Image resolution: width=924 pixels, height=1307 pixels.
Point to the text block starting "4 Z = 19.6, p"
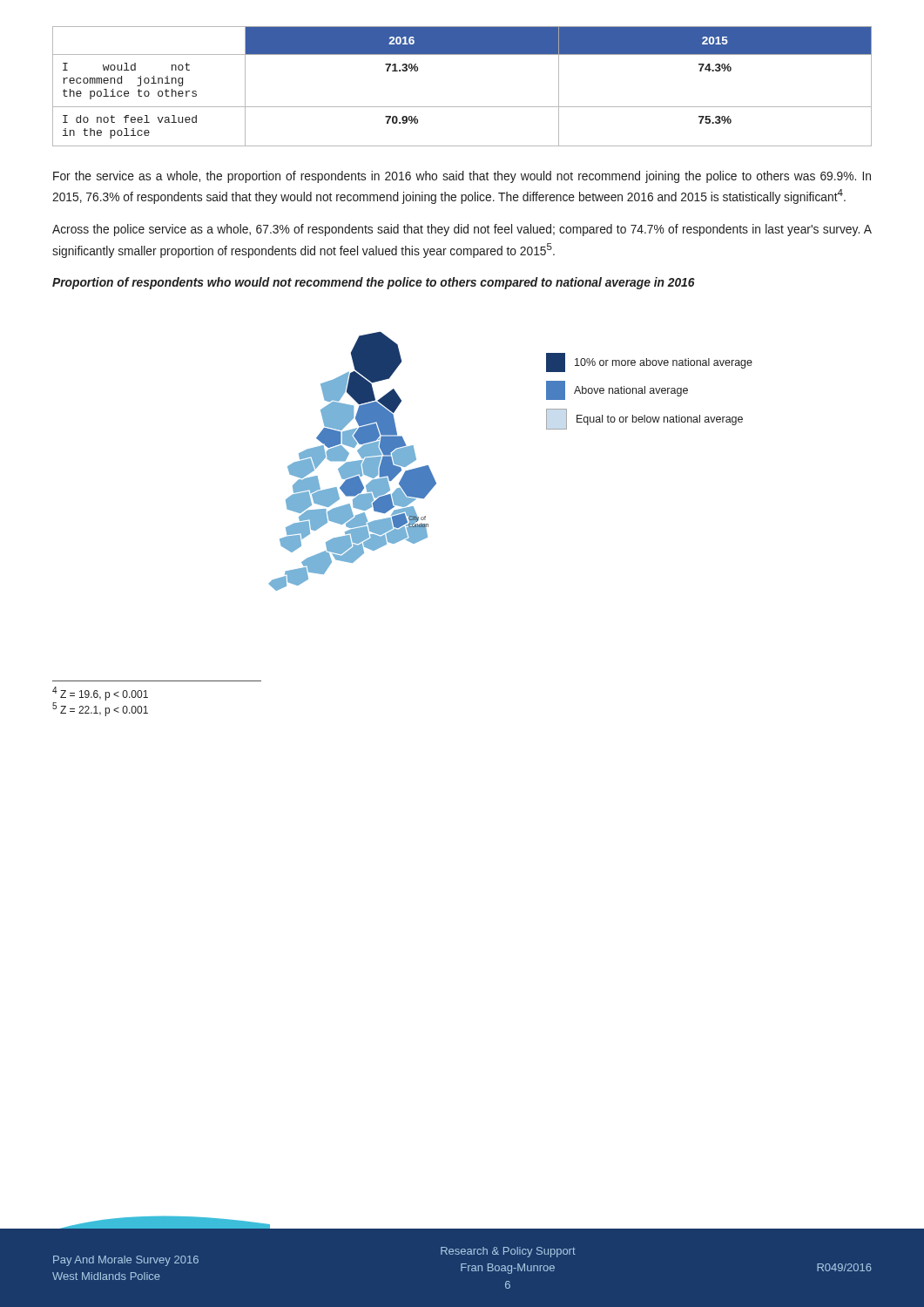157,701
